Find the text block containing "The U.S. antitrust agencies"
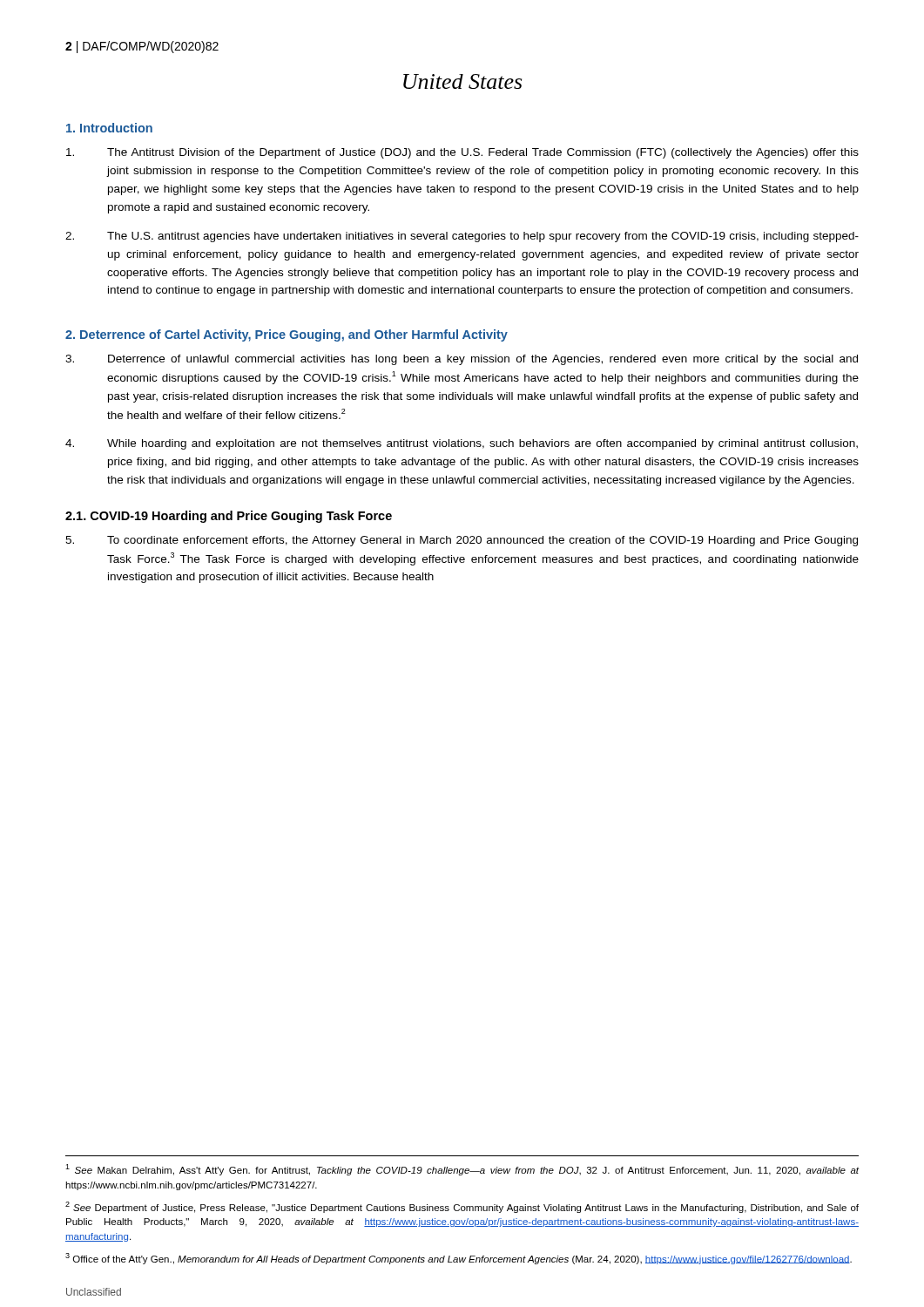924x1307 pixels. (x=462, y=264)
